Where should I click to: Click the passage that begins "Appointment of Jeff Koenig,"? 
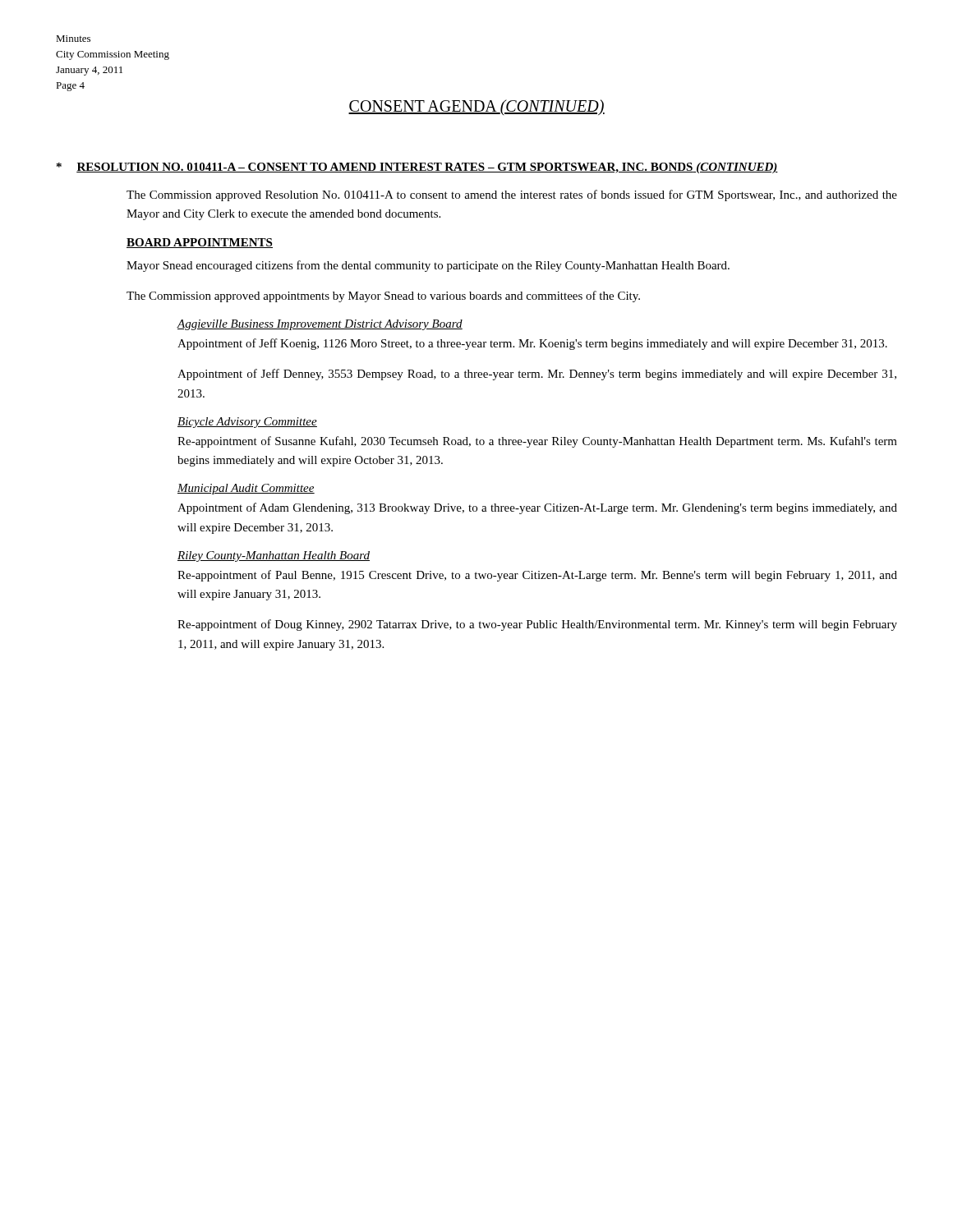coord(533,343)
